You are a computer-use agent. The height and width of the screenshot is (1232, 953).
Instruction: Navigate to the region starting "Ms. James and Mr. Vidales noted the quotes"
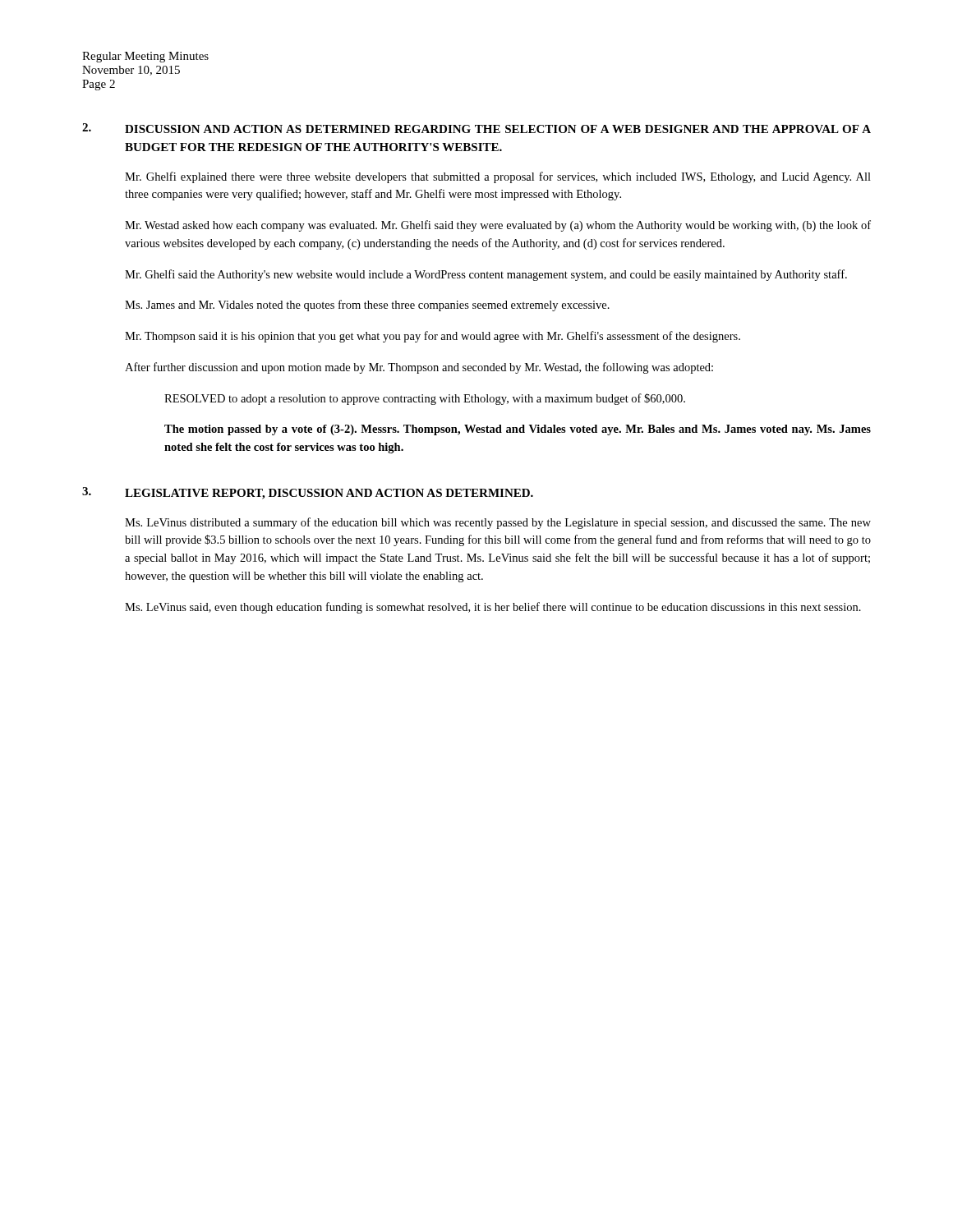pos(367,305)
